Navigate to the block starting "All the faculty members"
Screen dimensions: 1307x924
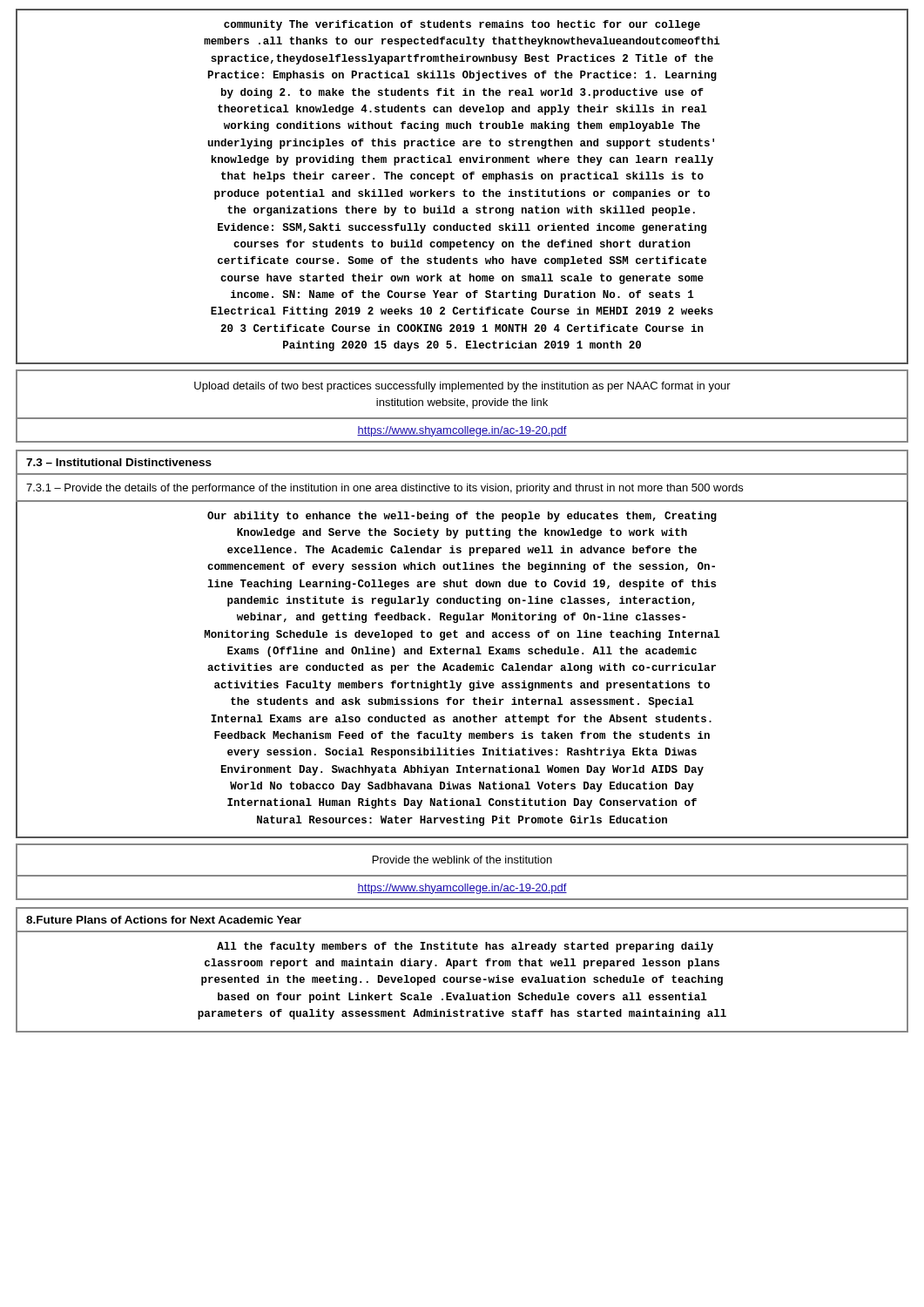tap(462, 981)
